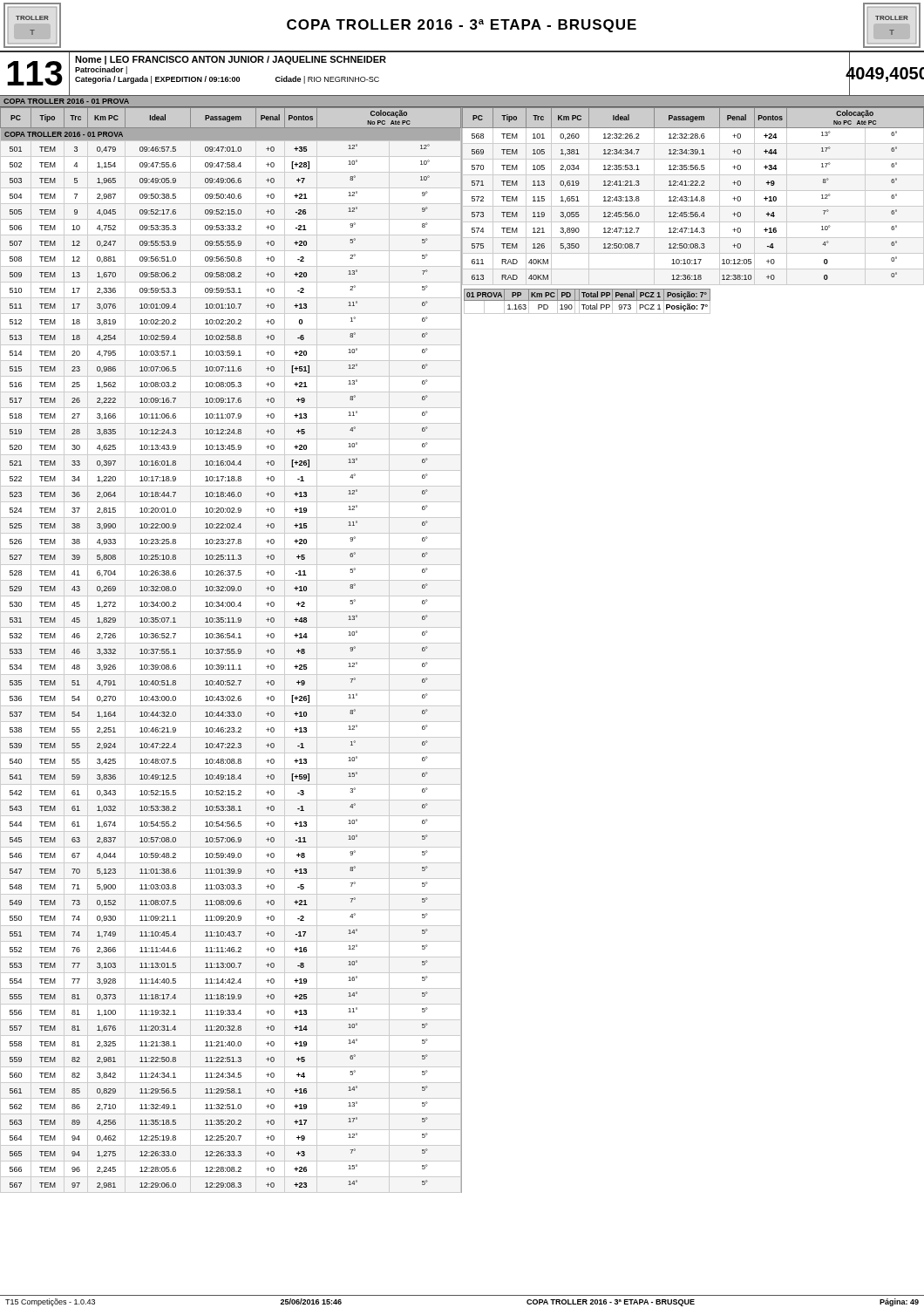Find the passage starting "Nome | LEO FRANCISCO"

tap(231, 59)
